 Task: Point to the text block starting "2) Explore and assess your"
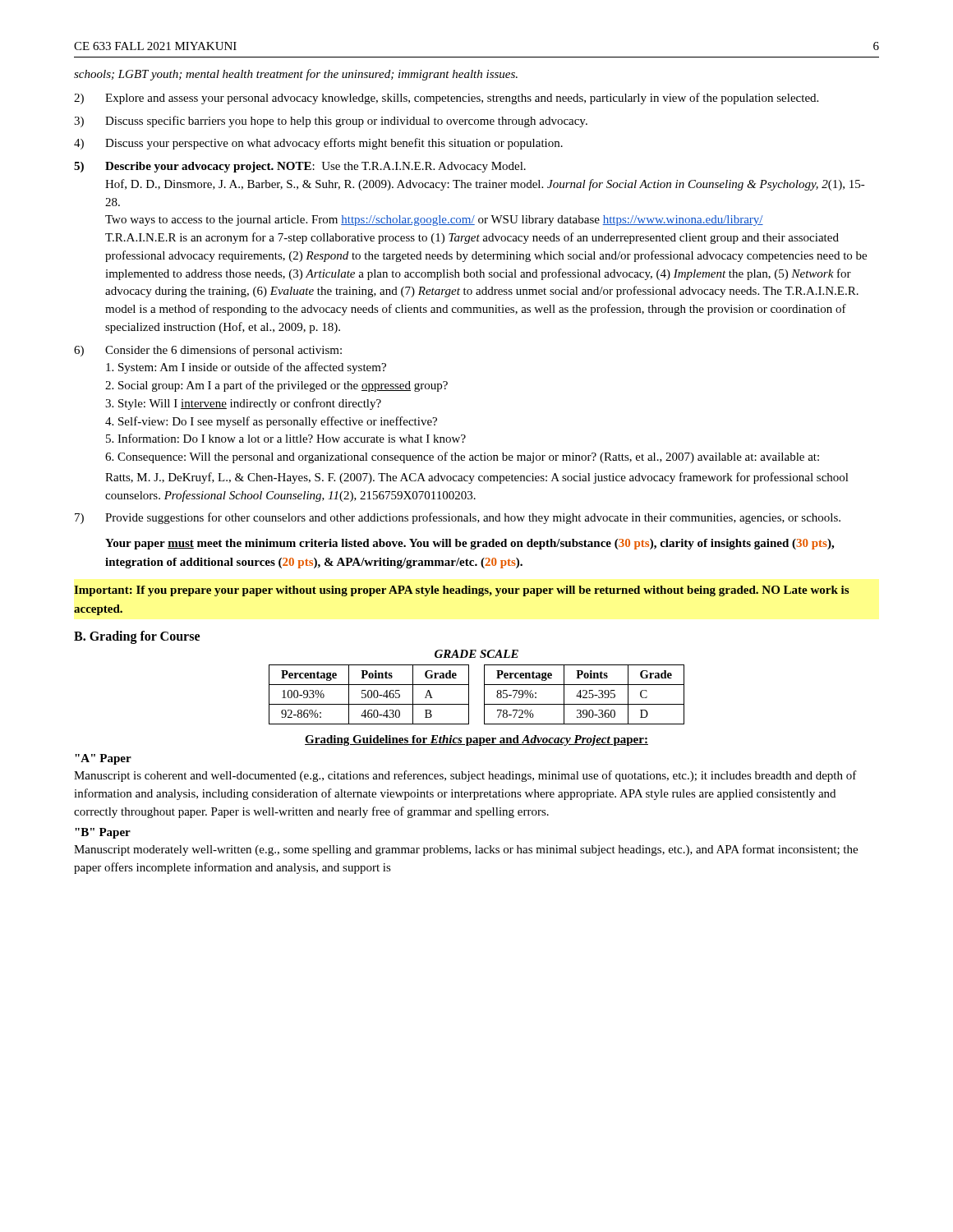pyautogui.click(x=476, y=98)
